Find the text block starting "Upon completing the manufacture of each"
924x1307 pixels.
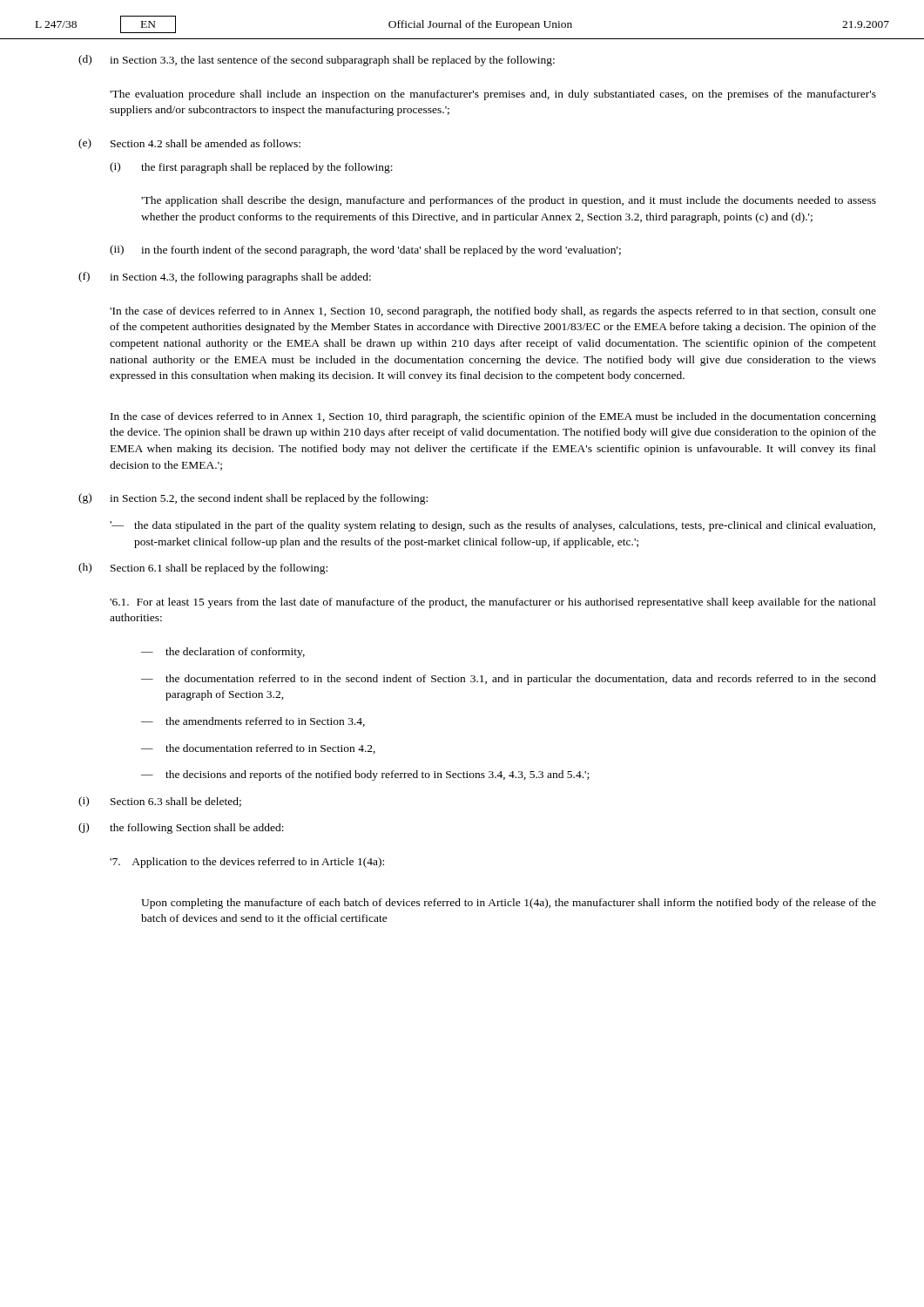tap(509, 911)
